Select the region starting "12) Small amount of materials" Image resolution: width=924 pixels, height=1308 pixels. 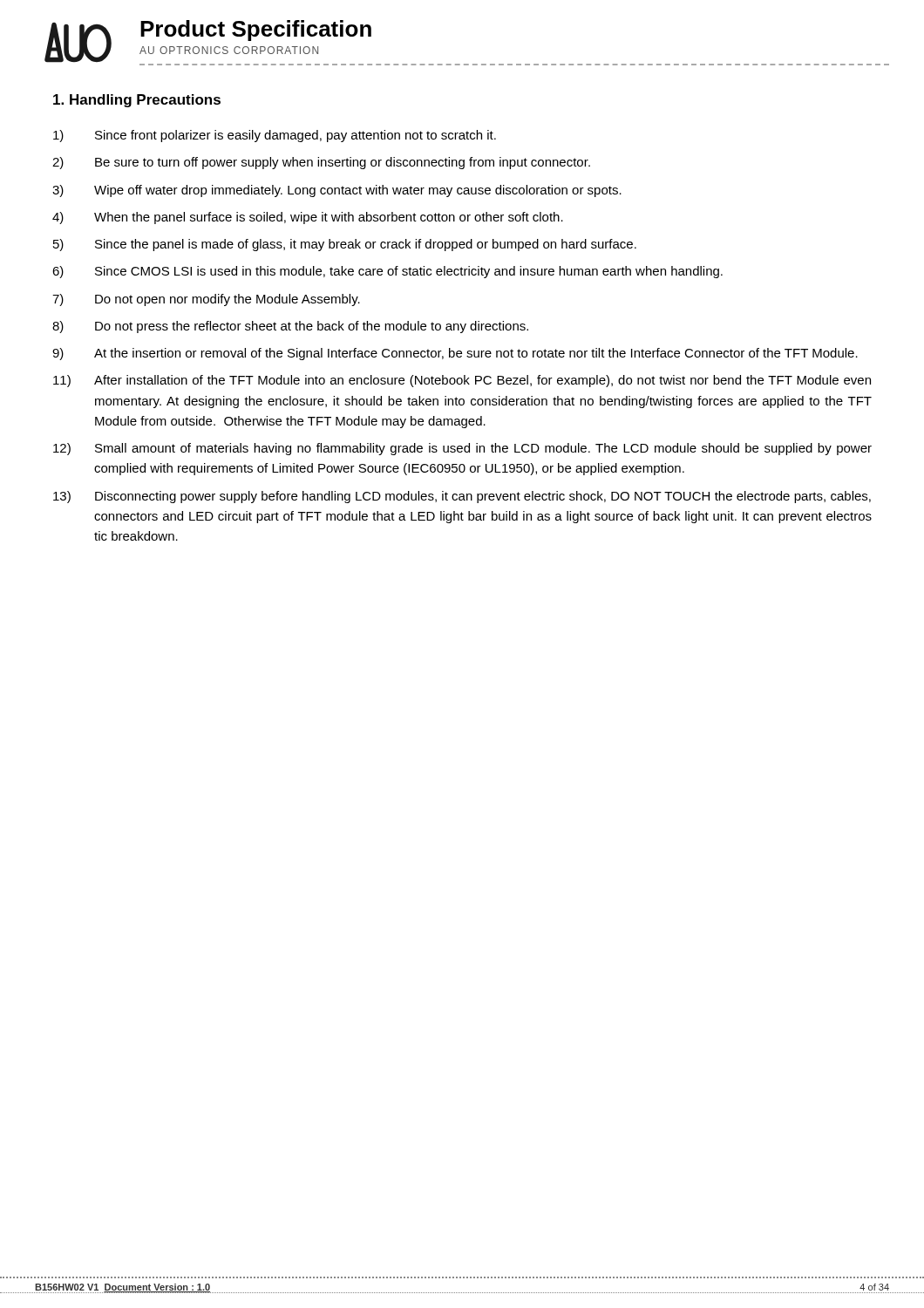click(x=462, y=458)
